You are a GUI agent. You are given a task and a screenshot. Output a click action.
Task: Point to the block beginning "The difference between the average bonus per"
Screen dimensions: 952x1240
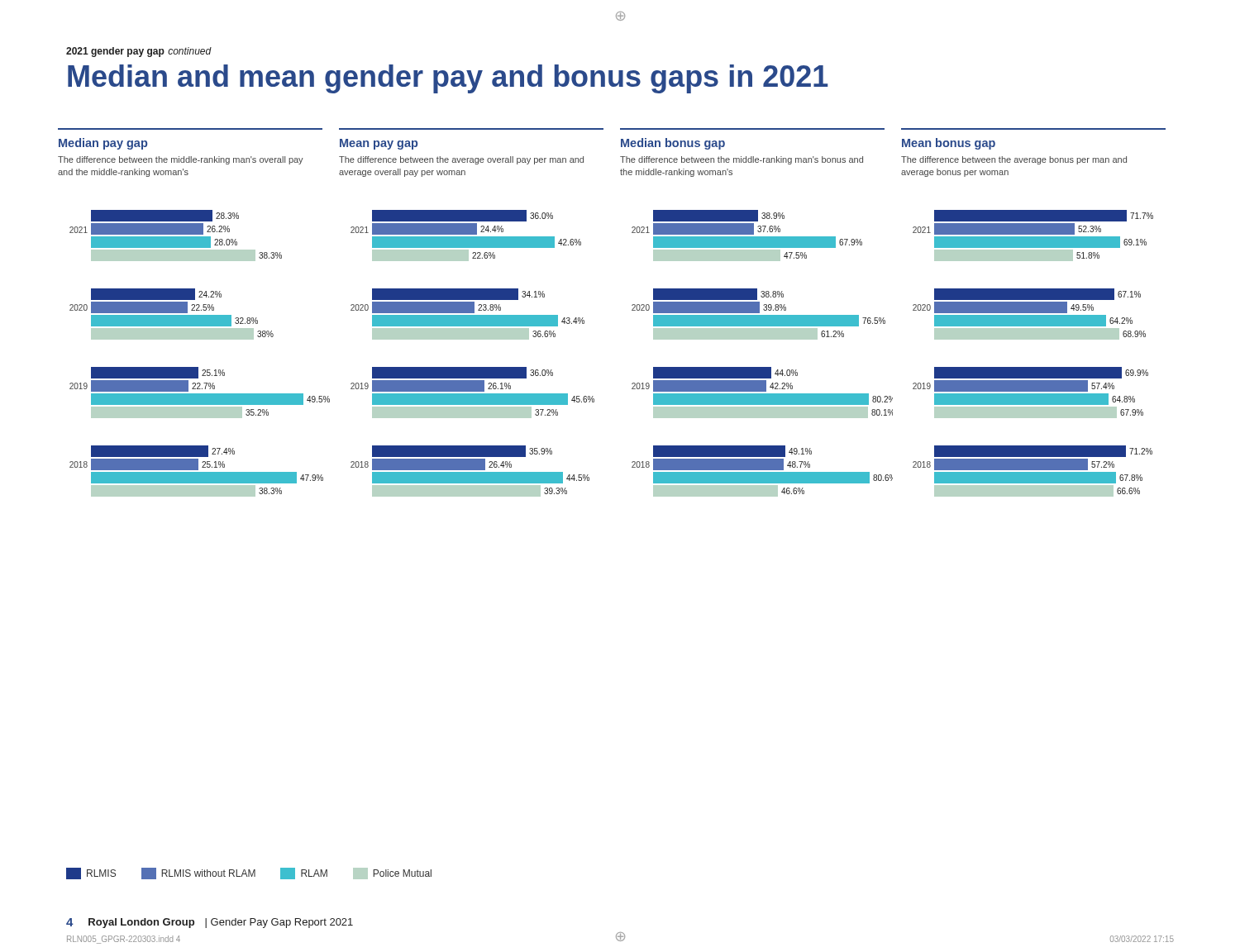pyautogui.click(x=1014, y=166)
